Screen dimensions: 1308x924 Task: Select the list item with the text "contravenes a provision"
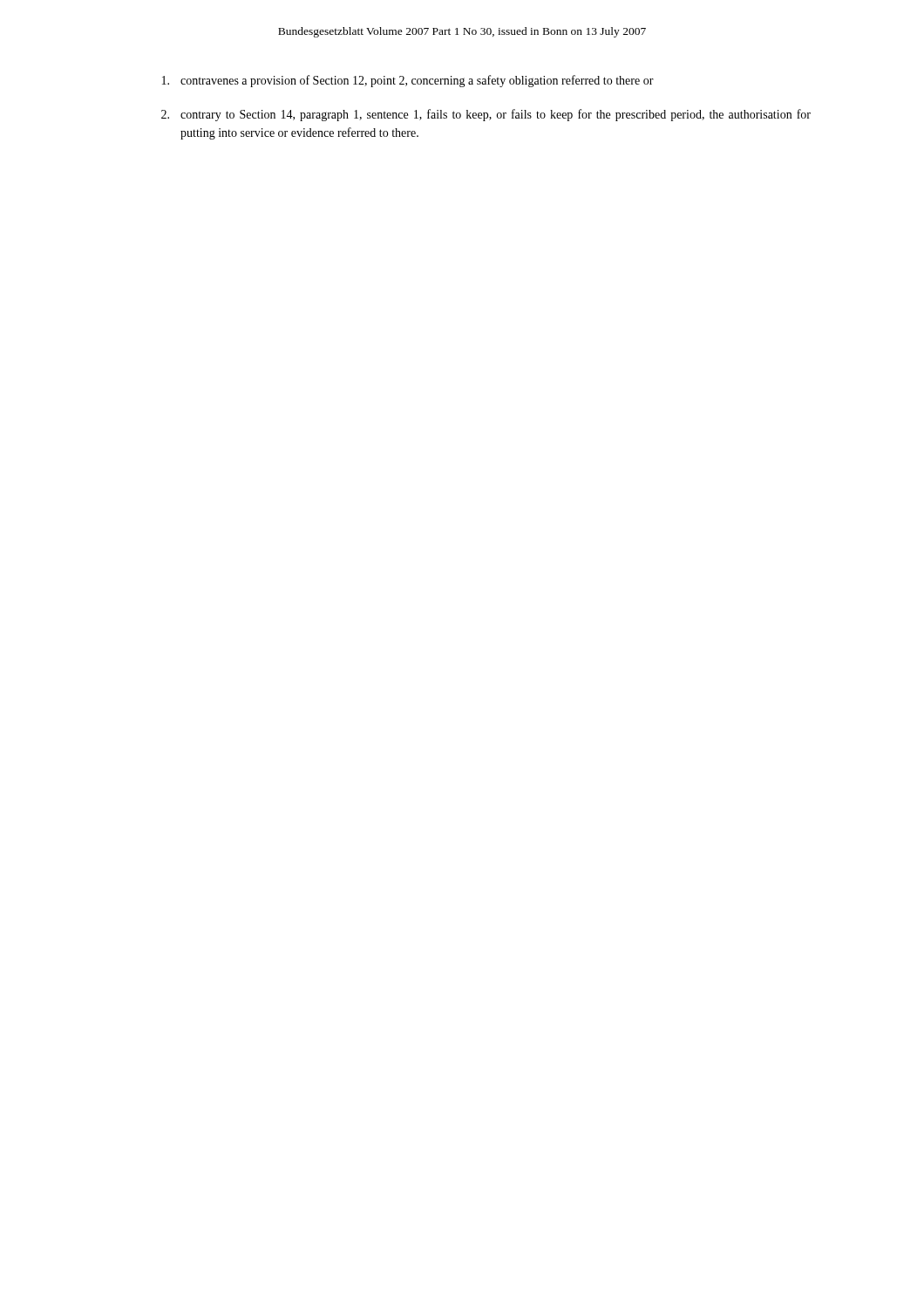coord(473,81)
